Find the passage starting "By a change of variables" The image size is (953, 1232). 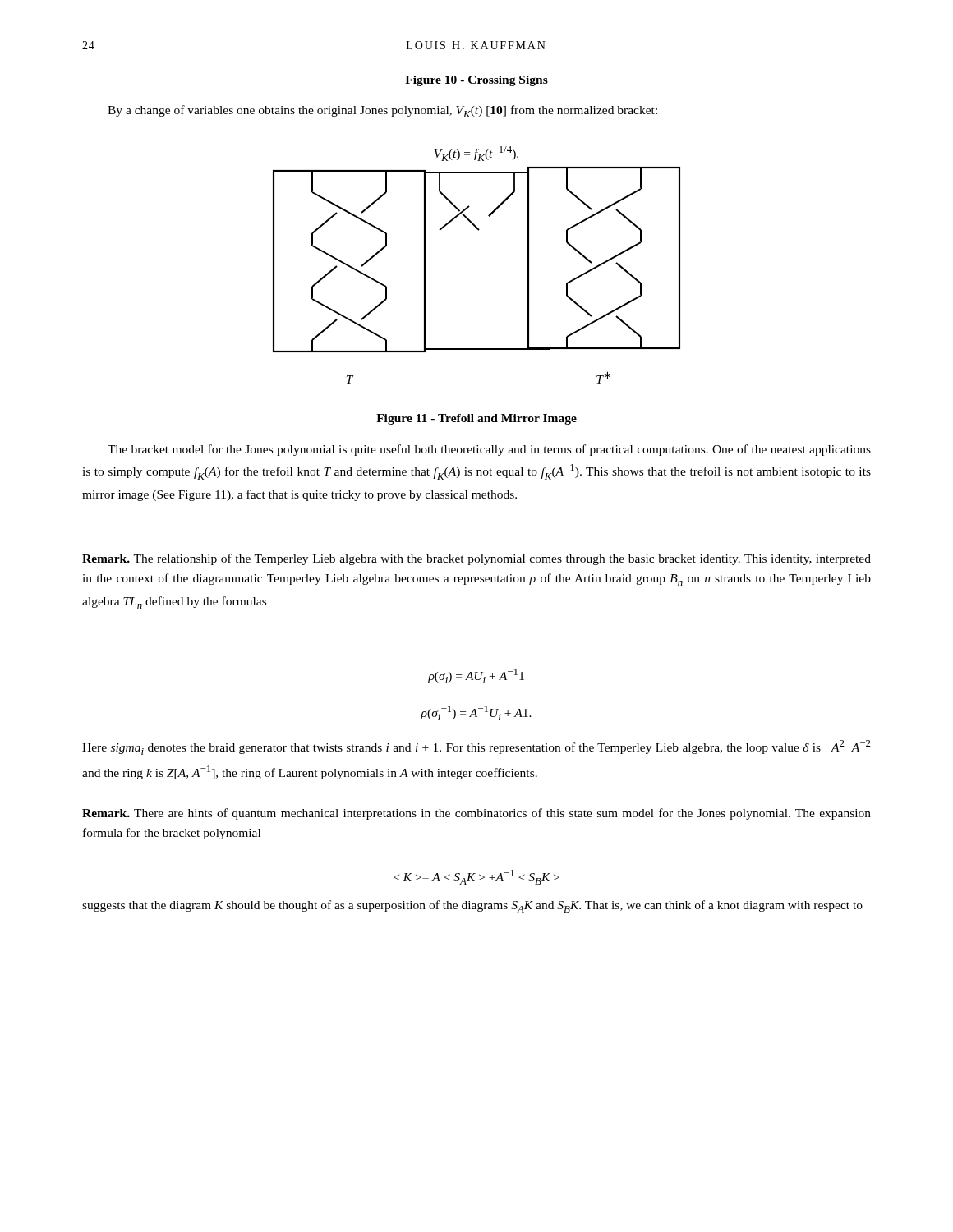383,111
